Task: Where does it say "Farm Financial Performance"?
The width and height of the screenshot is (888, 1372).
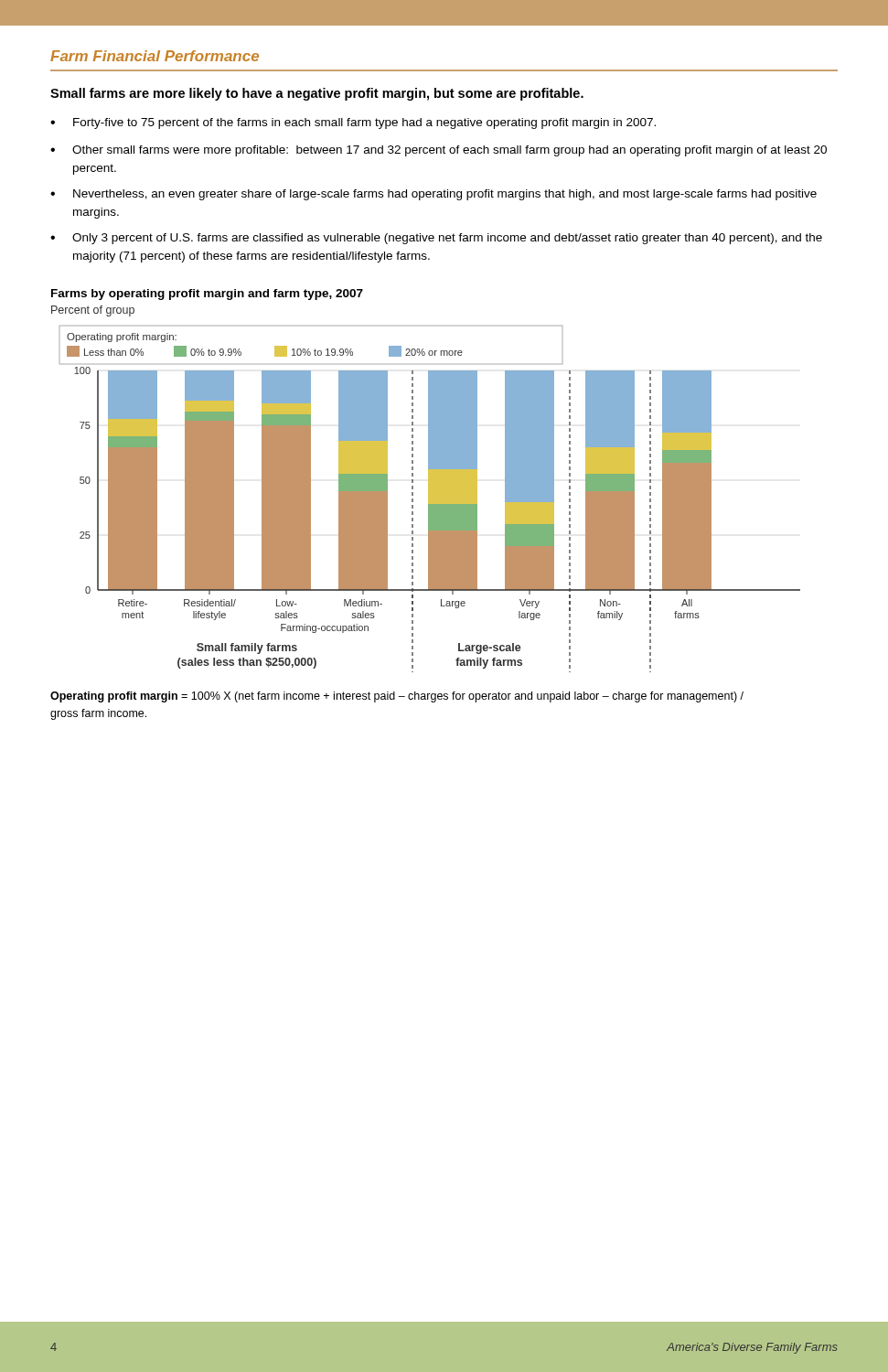Action: [155, 56]
